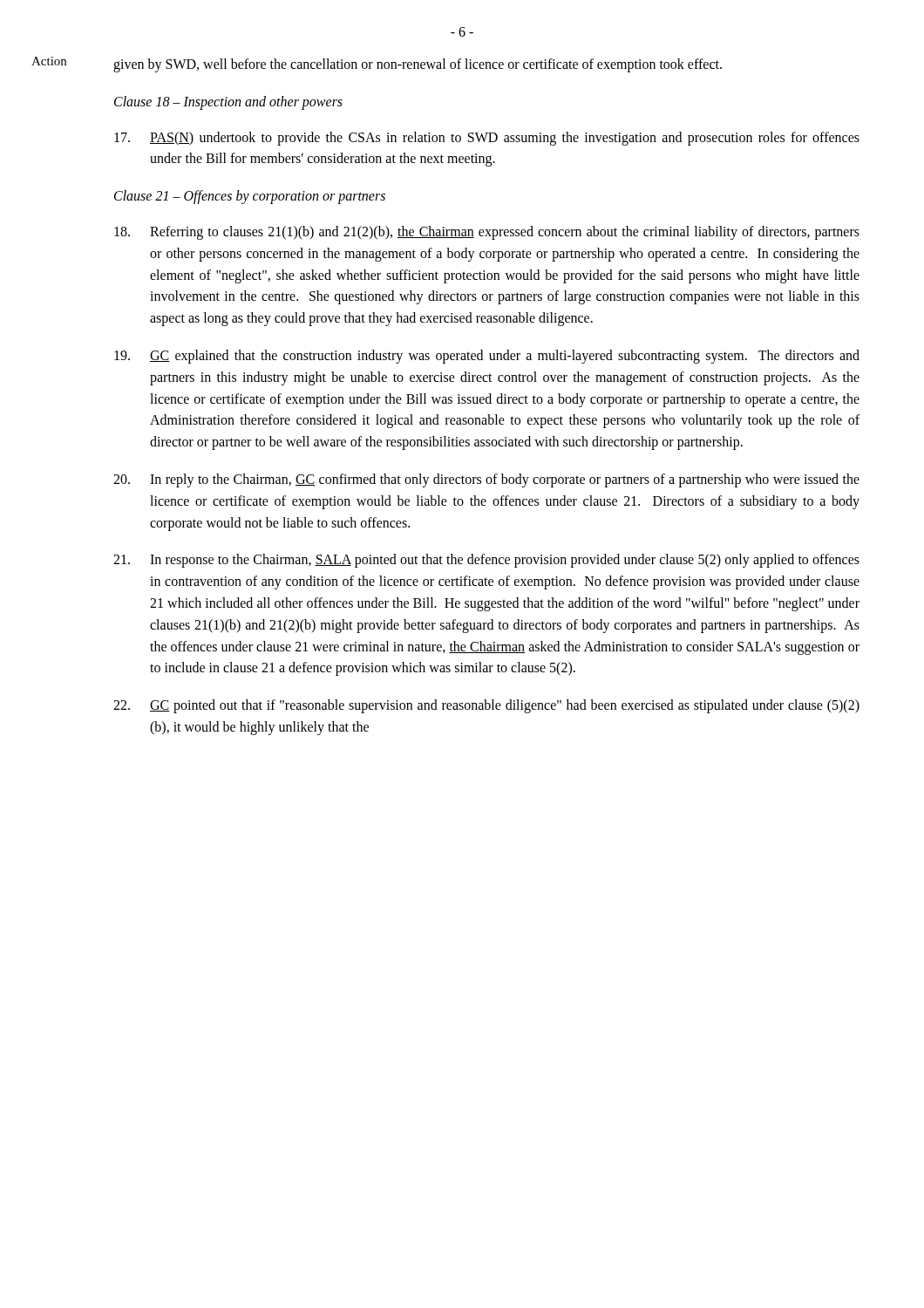Click on the text block that says "GC explained that"
Screen dimensions: 1308x924
(x=486, y=399)
